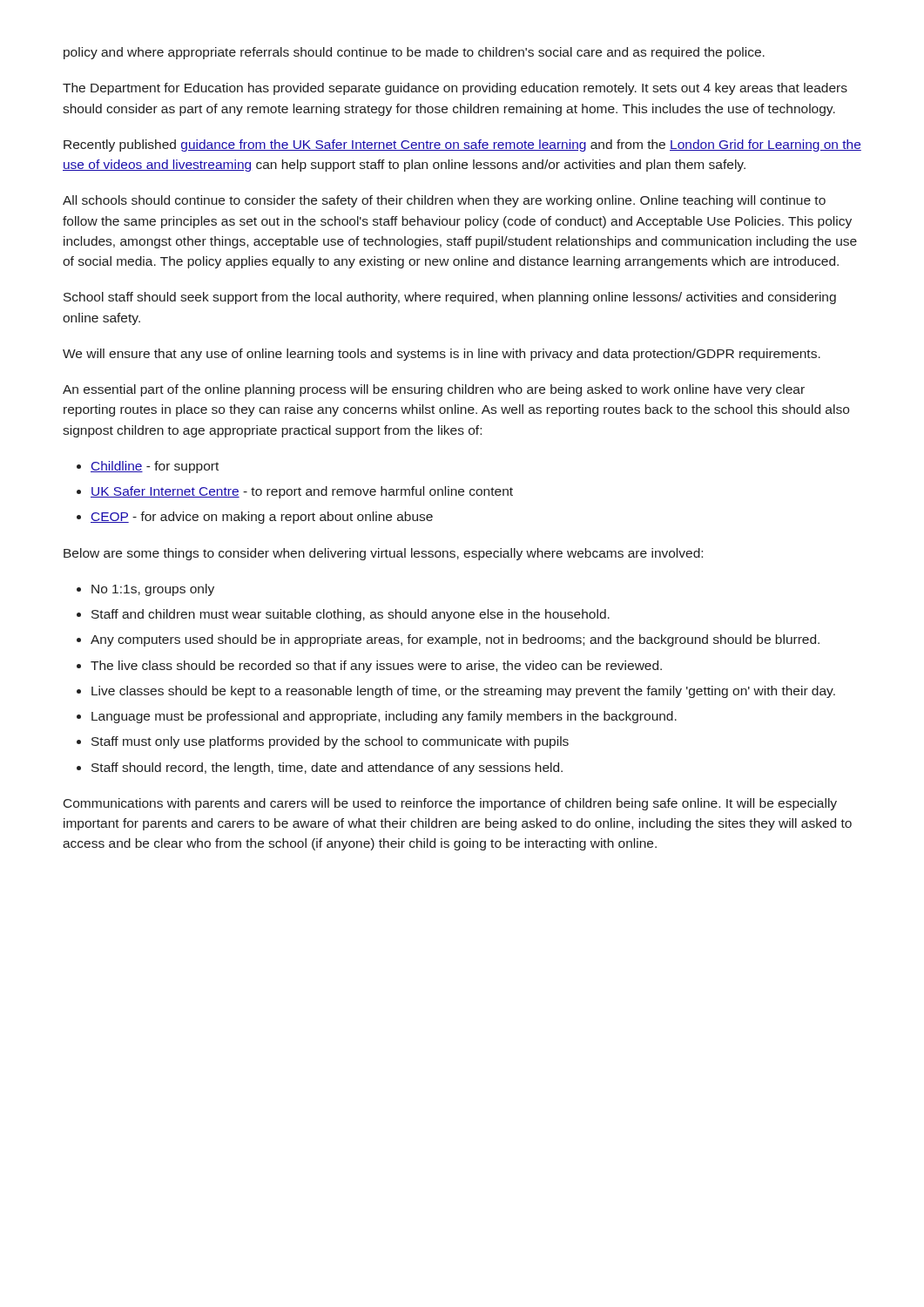Locate the text block starting "An essential part of the online planning process"
Viewport: 924px width, 1307px height.
click(462, 409)
